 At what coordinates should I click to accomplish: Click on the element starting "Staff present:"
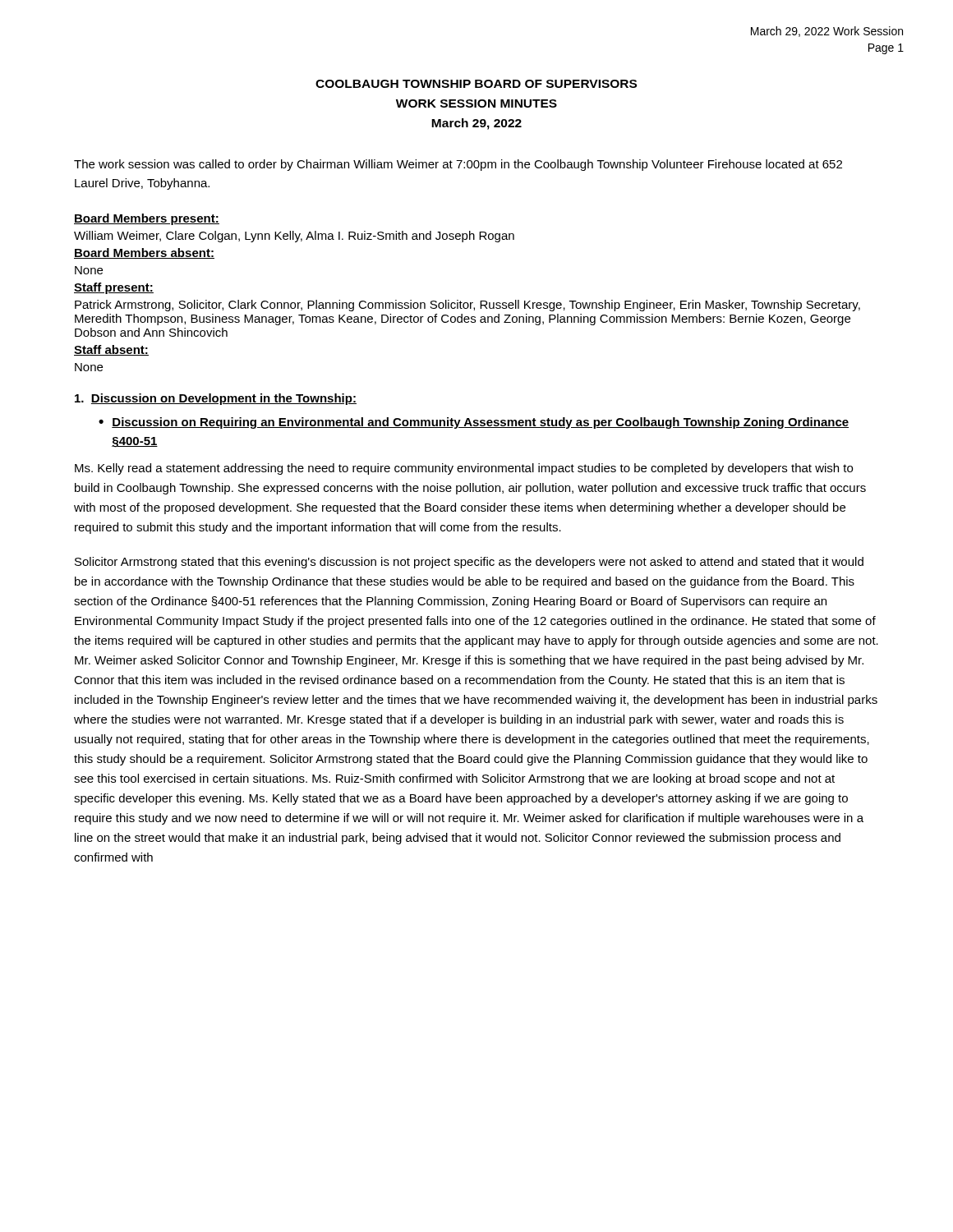point(114,287)
